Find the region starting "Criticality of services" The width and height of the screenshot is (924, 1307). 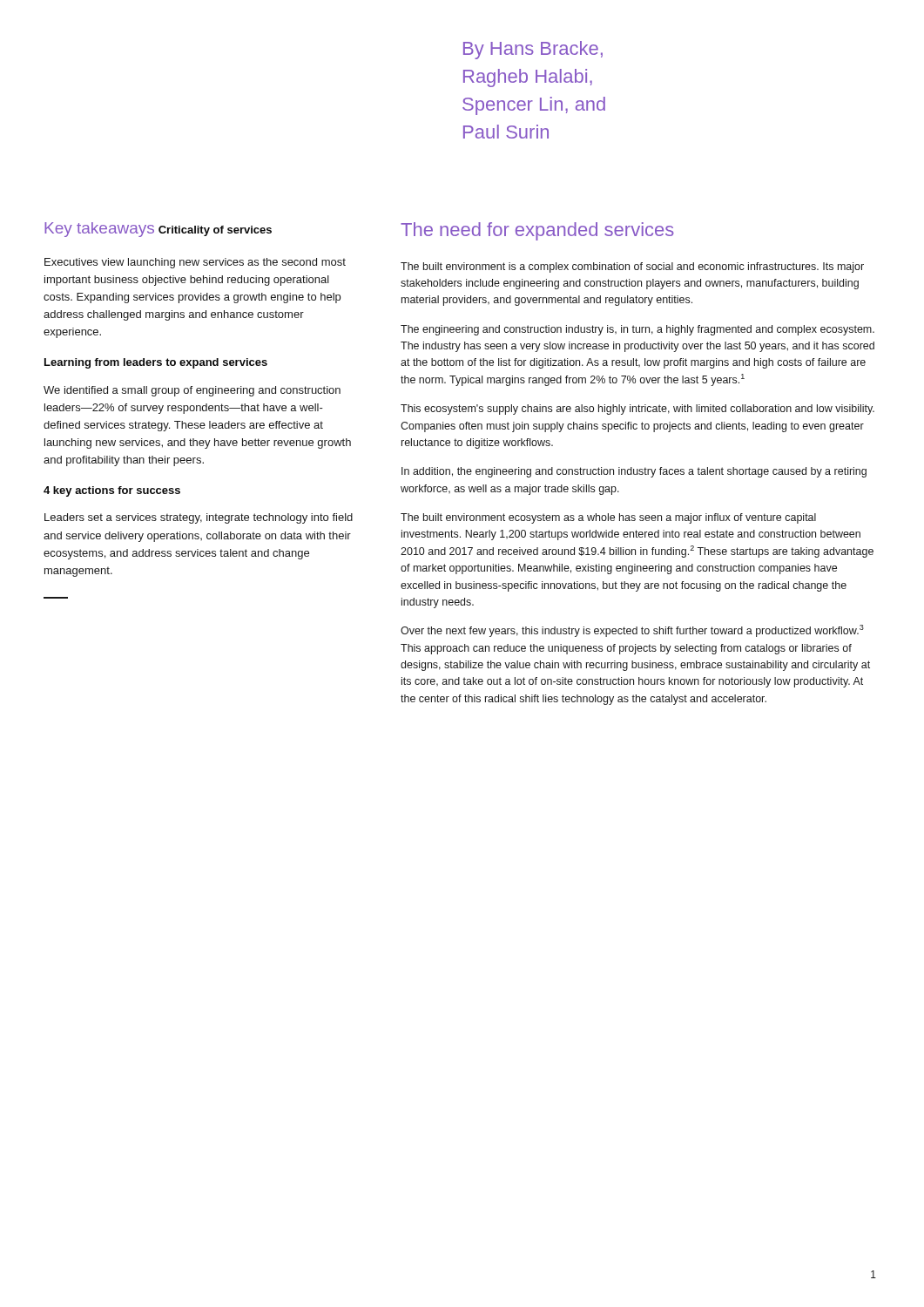(x=215, y=230)
